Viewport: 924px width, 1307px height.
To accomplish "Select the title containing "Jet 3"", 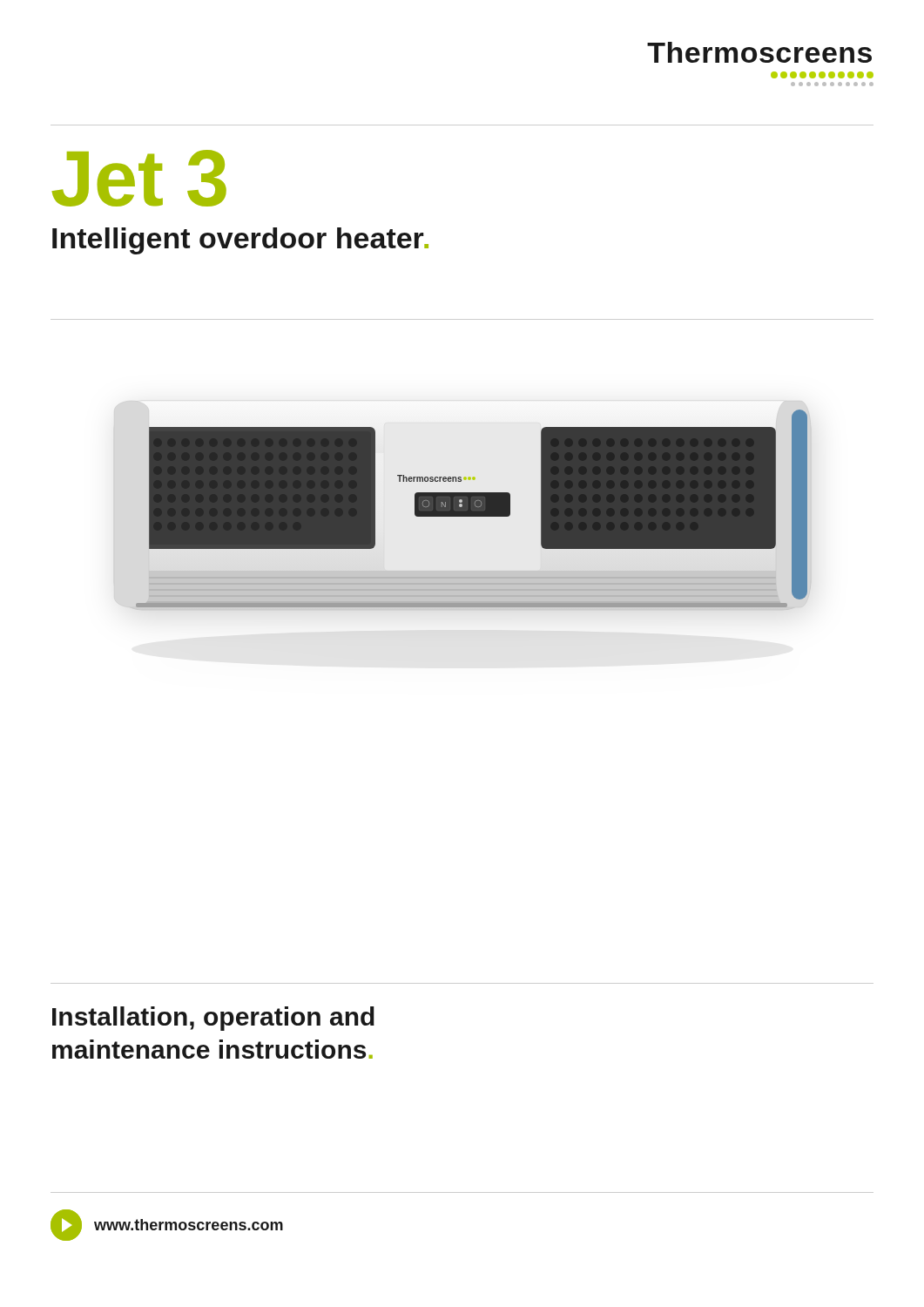I will point(140,179).
